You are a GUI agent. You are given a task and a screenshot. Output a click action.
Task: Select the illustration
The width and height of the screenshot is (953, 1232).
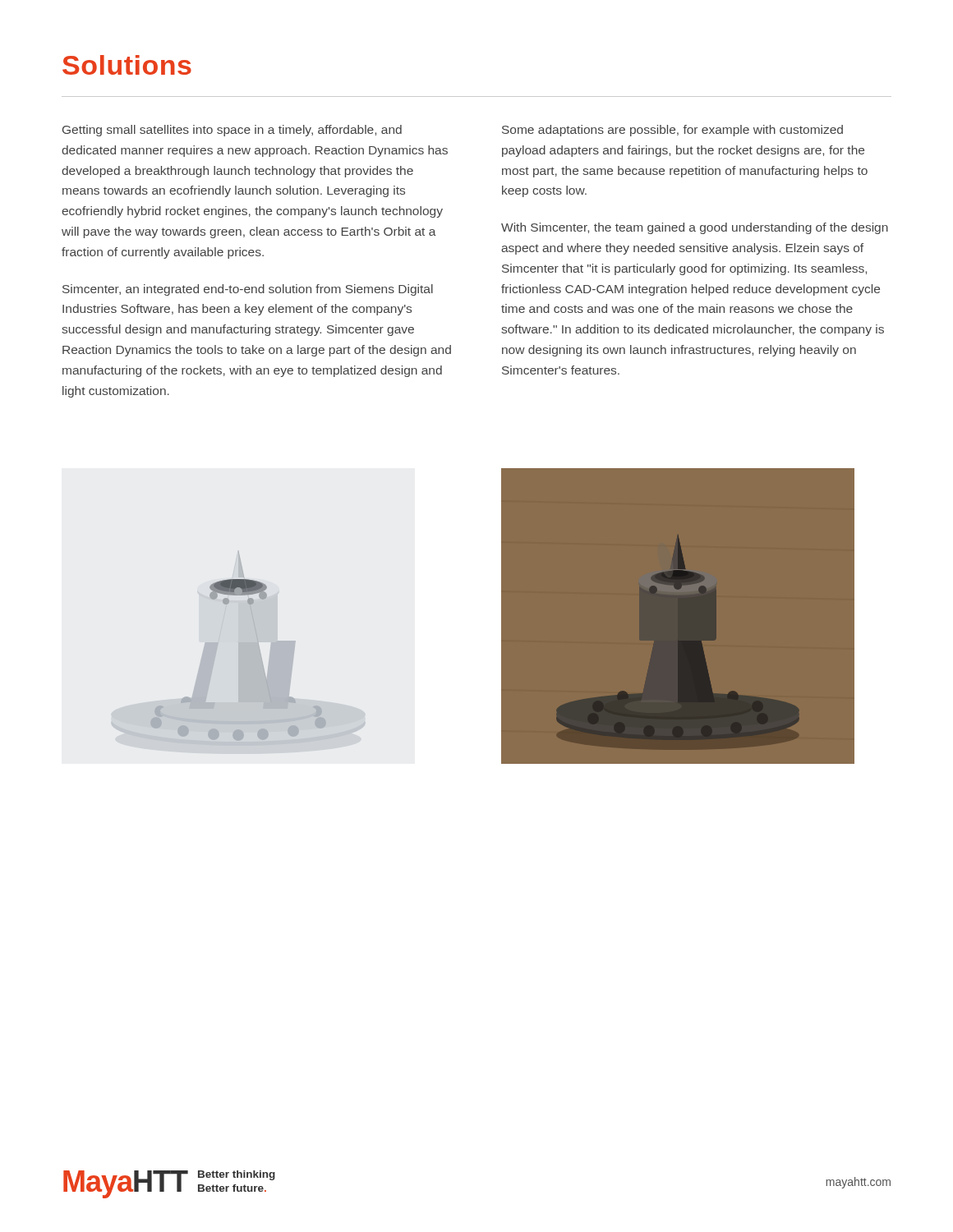[257, 618]
